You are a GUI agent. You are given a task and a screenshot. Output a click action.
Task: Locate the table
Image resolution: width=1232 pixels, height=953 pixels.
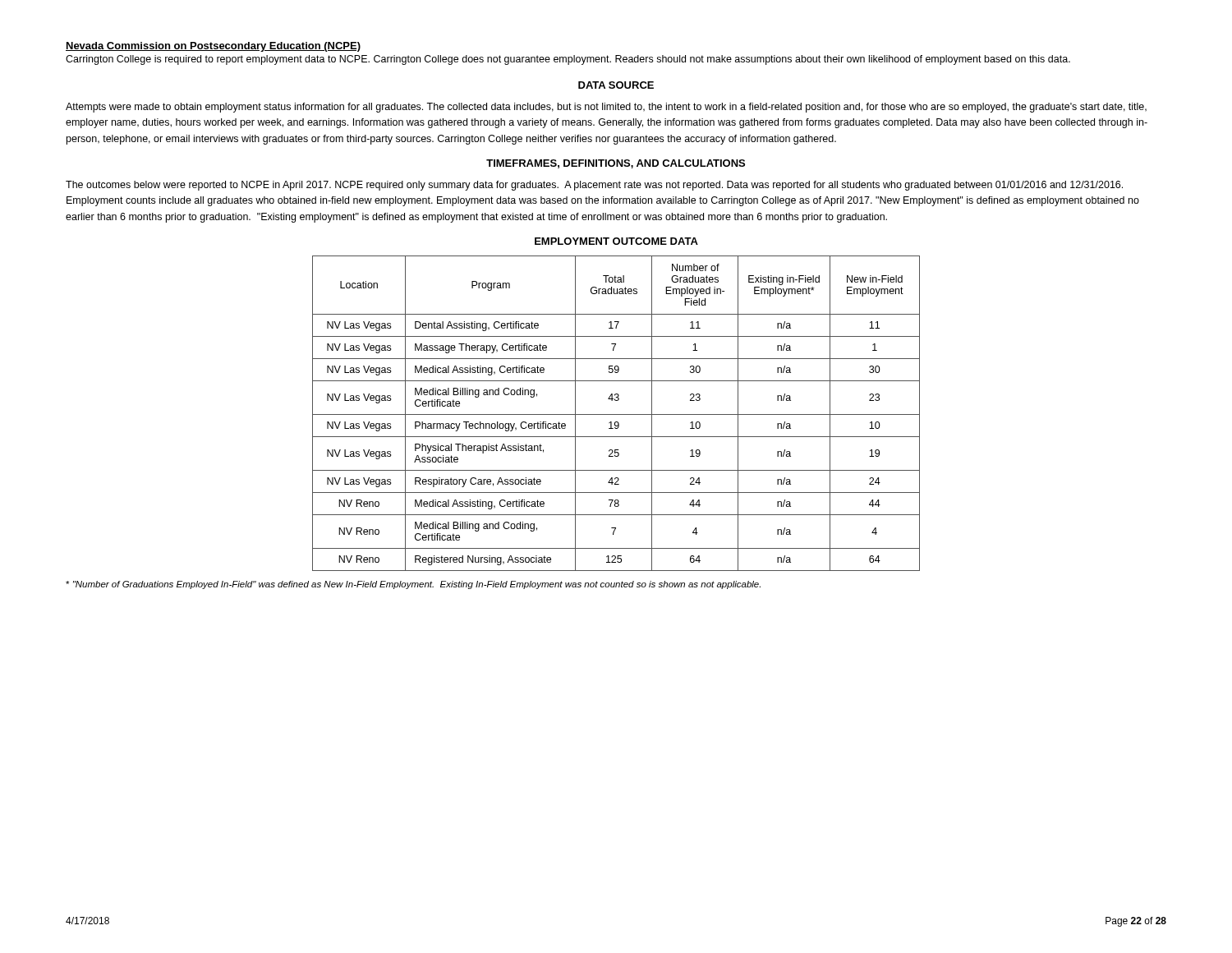[616, 413]
